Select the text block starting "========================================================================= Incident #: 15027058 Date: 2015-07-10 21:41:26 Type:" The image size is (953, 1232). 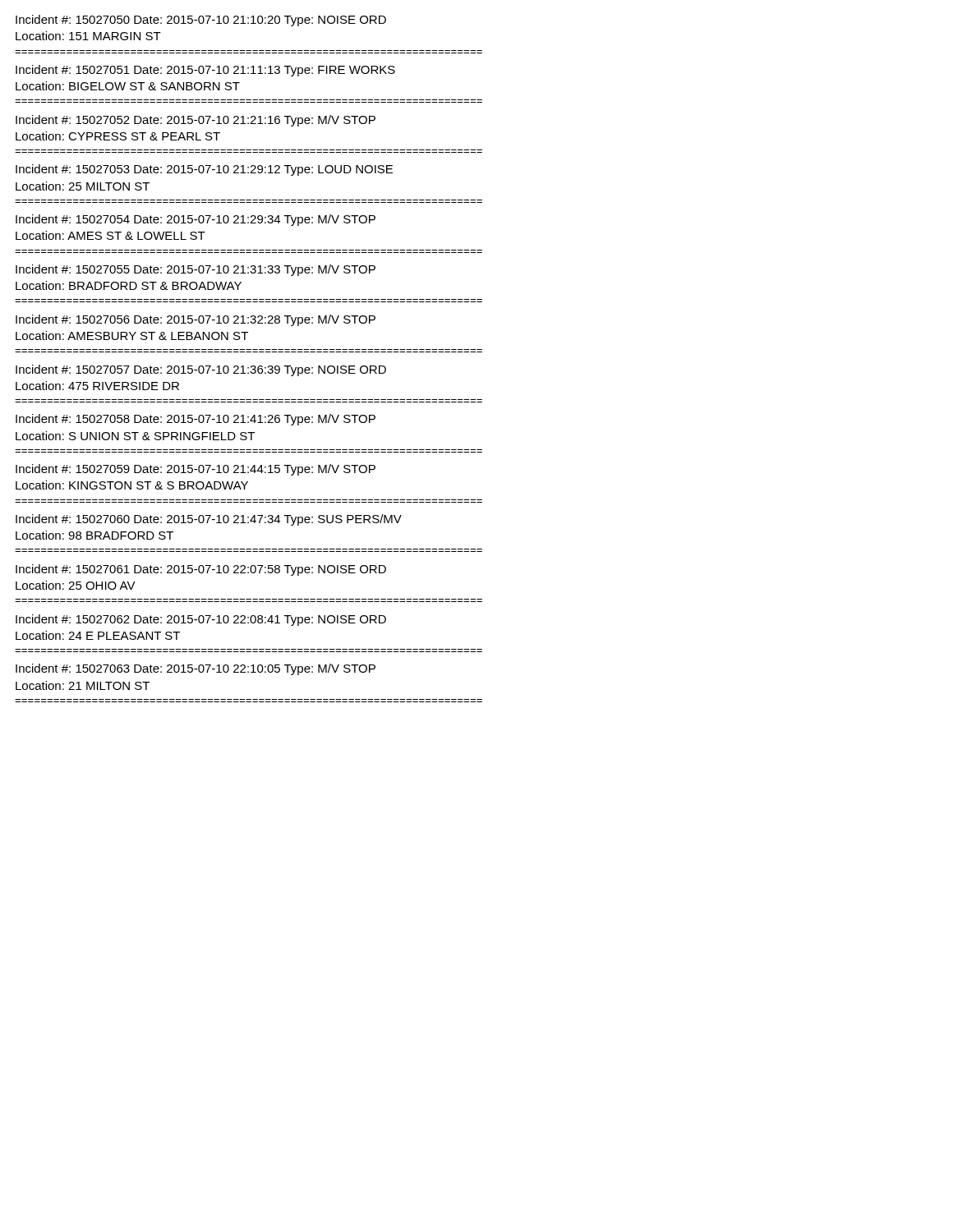tap(196, 420)
